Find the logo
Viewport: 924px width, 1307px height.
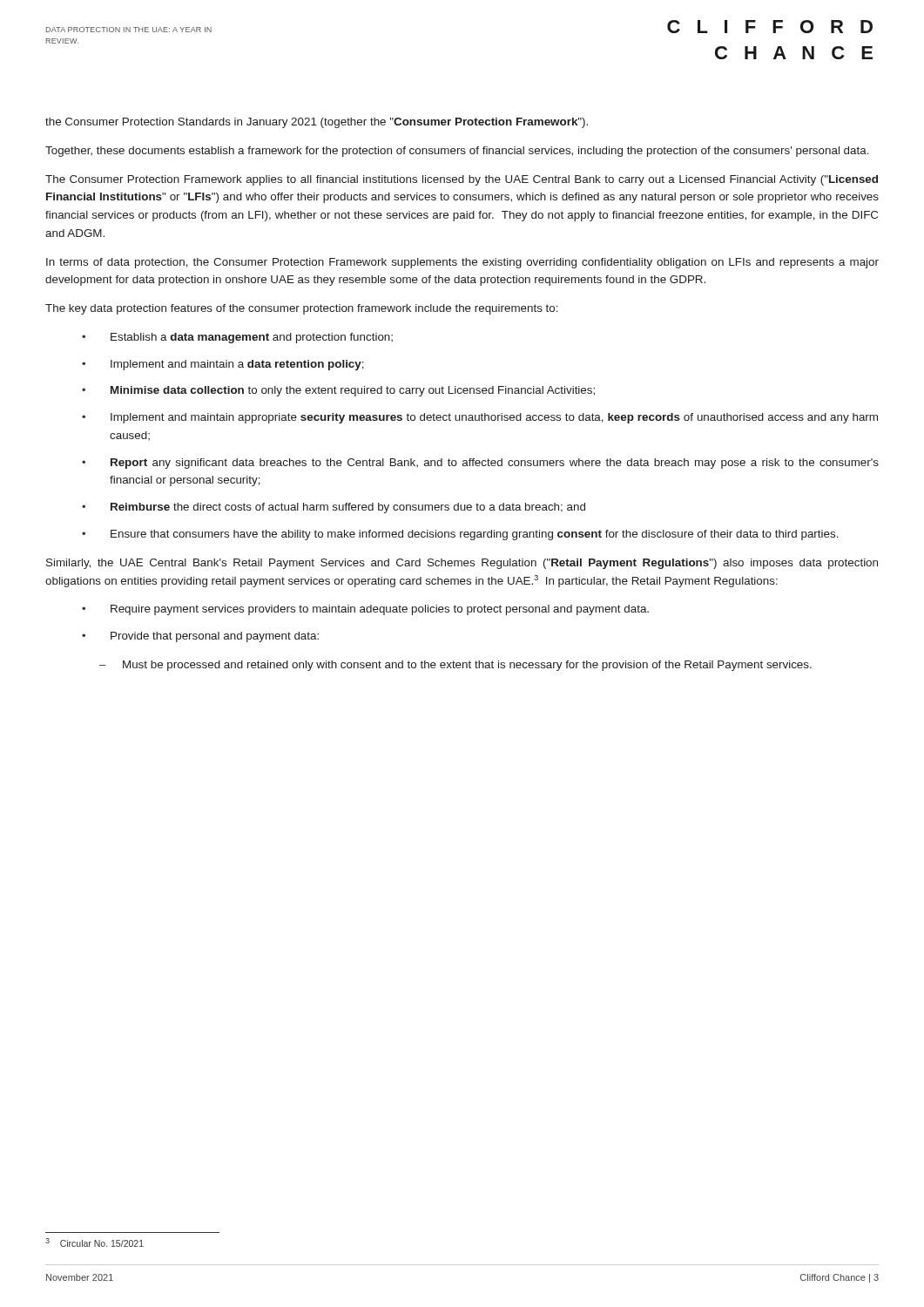tap(773, 40)
